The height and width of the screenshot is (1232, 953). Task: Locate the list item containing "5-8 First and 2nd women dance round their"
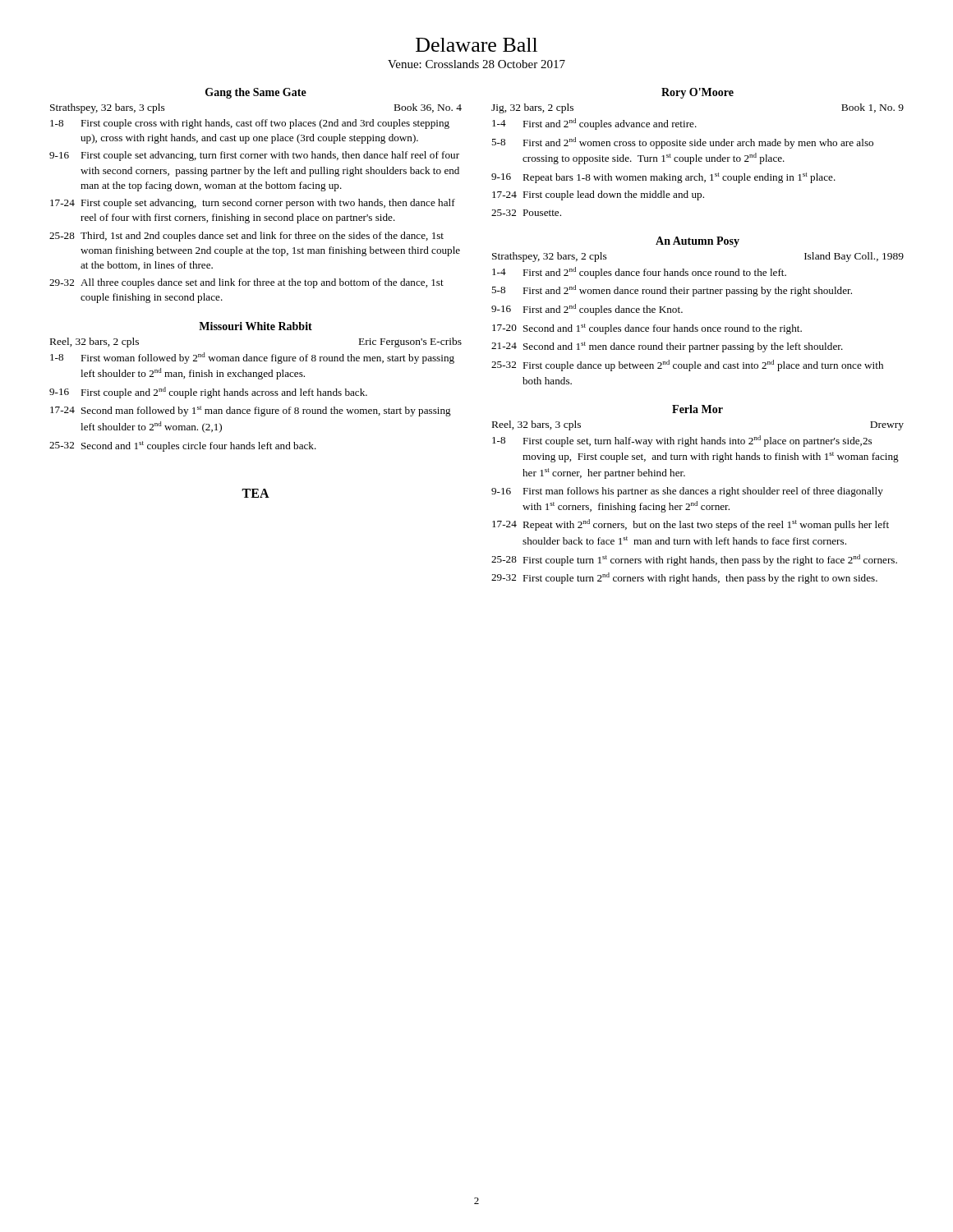[698, 291]
